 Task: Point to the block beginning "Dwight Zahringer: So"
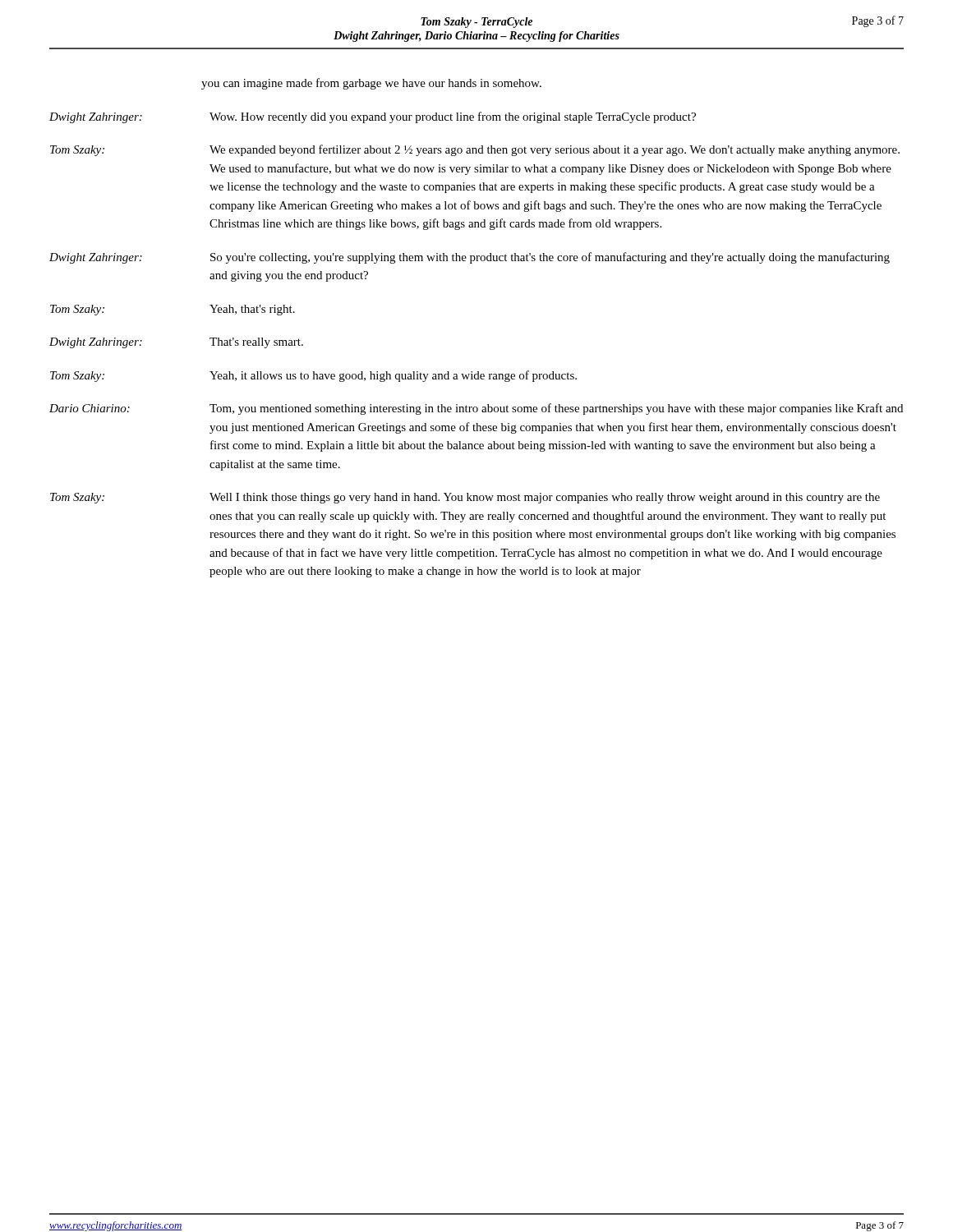476,266
